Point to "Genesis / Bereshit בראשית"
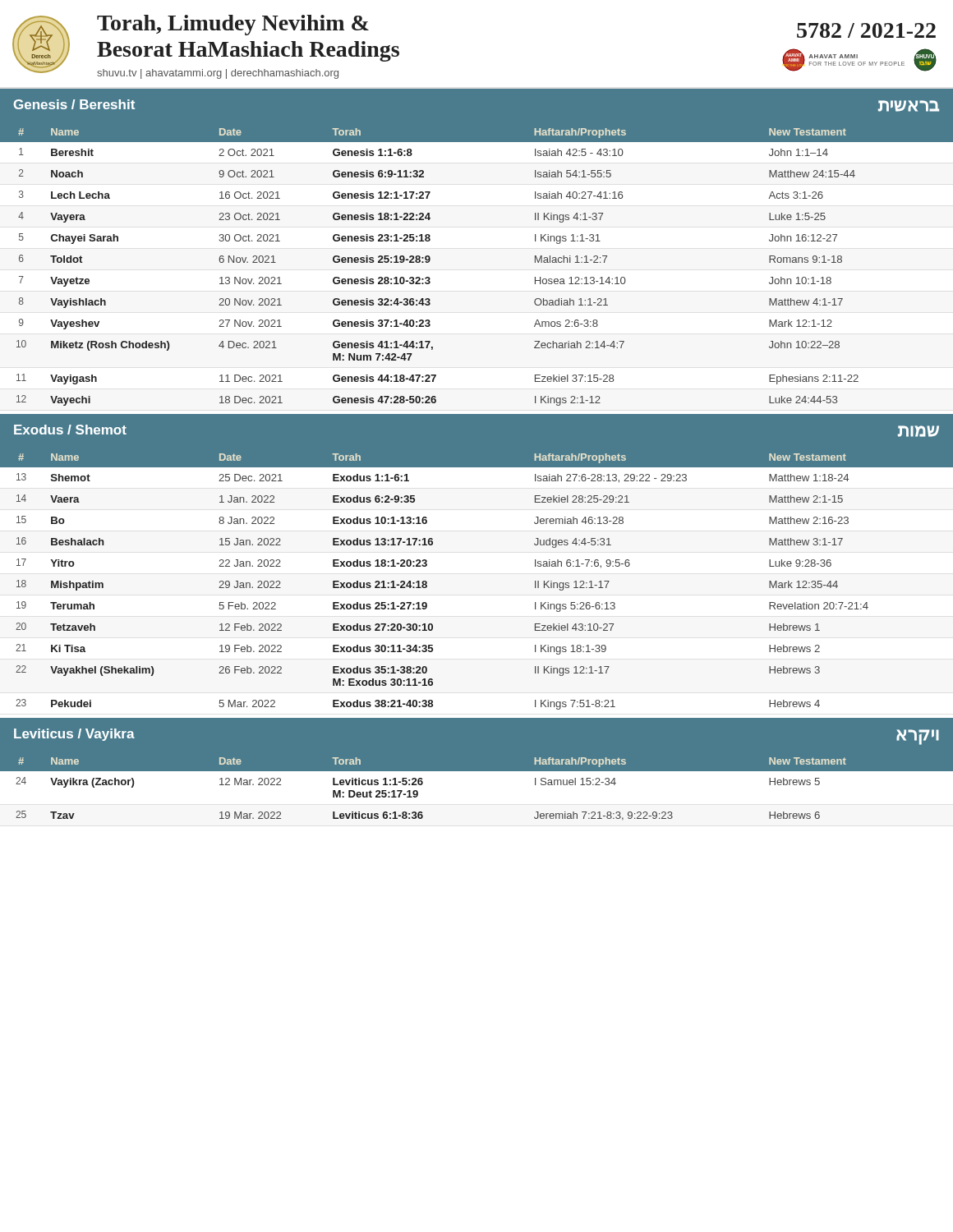Viewport: 953px width, 1232px height. 73,106
